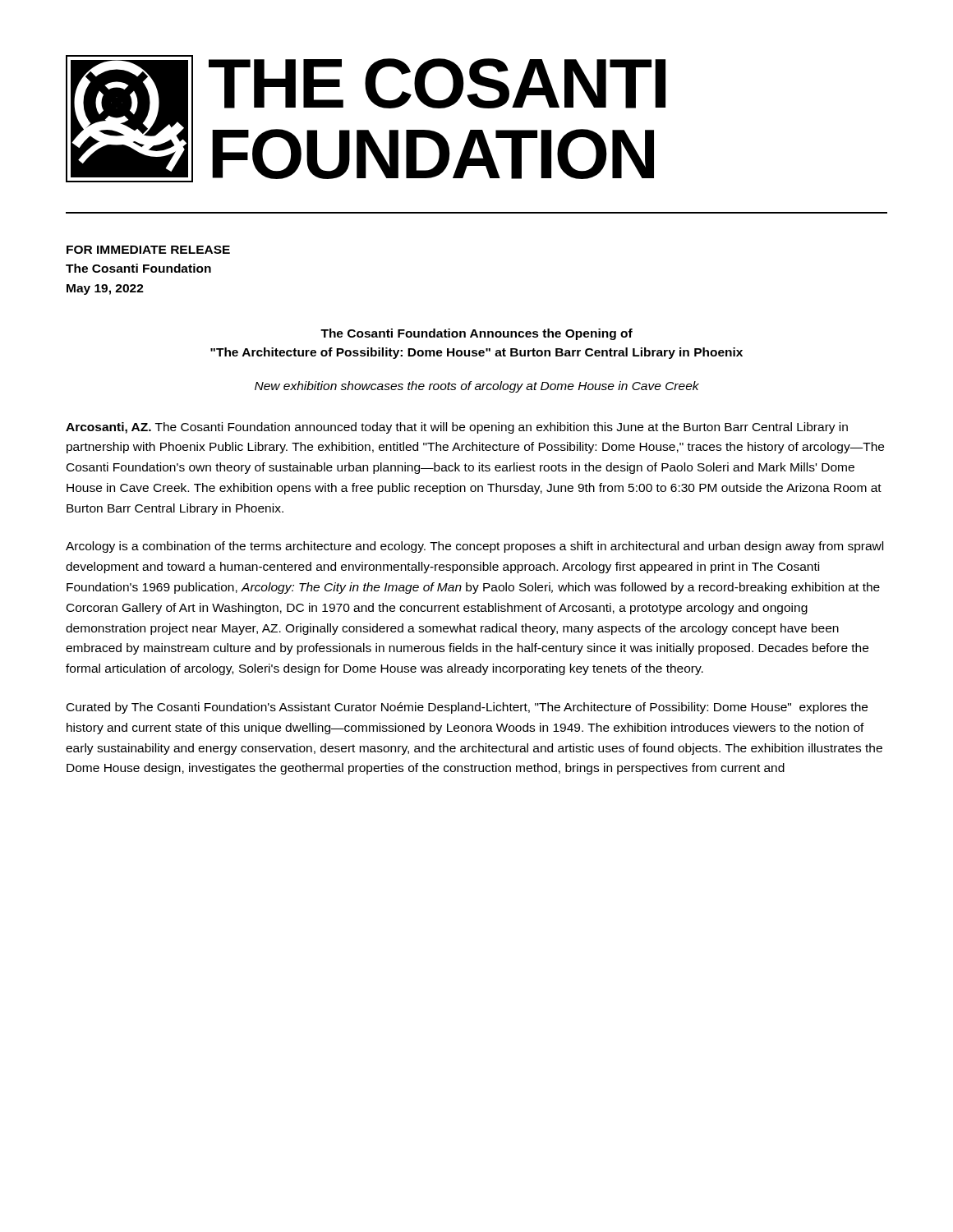Find the text block starting "Arcology is a combination of the"
The width and height of the screenshot is (953, 1232).
tap(476, 608)
